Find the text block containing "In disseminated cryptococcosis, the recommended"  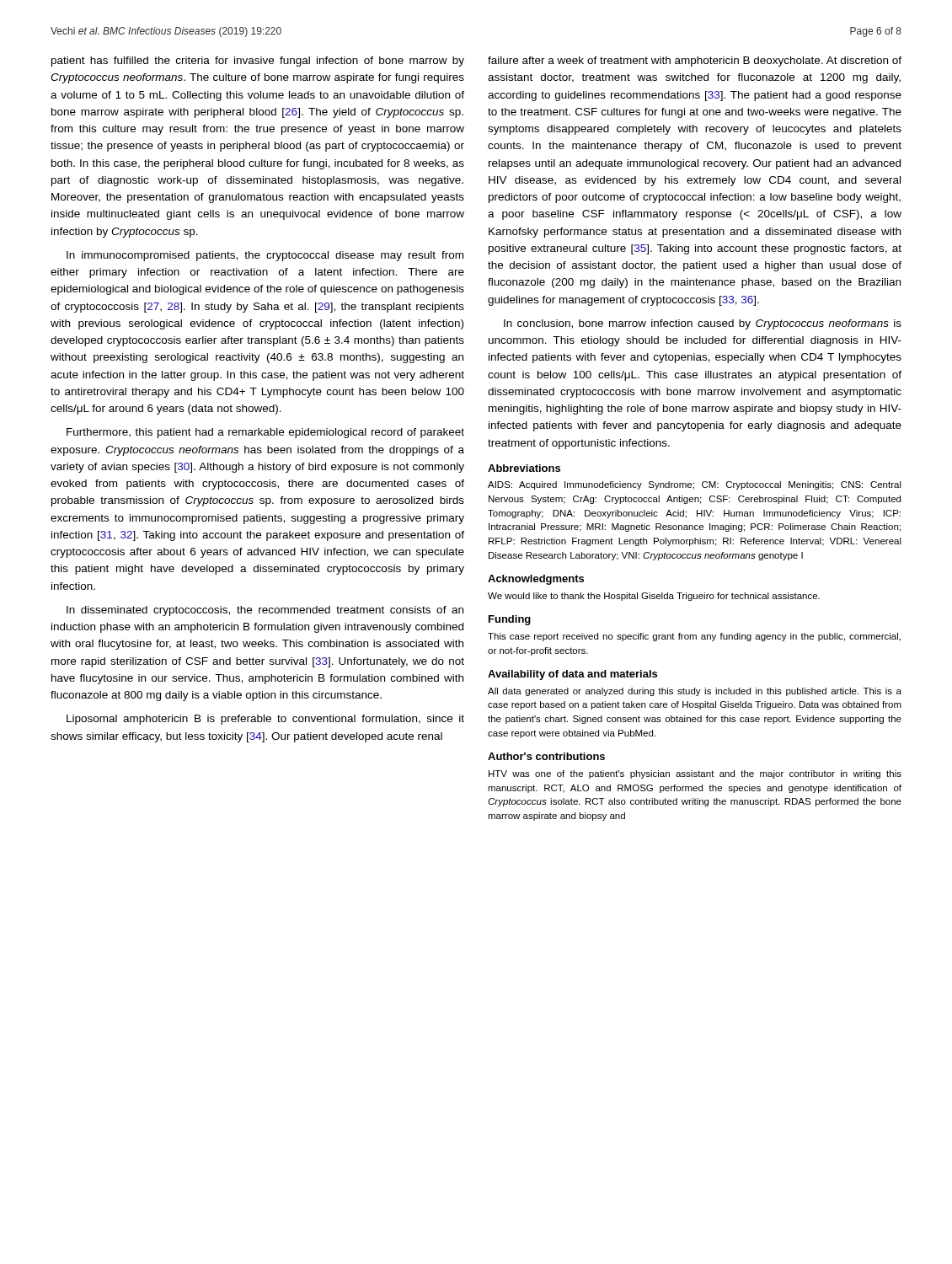click(x=257, y=653)
